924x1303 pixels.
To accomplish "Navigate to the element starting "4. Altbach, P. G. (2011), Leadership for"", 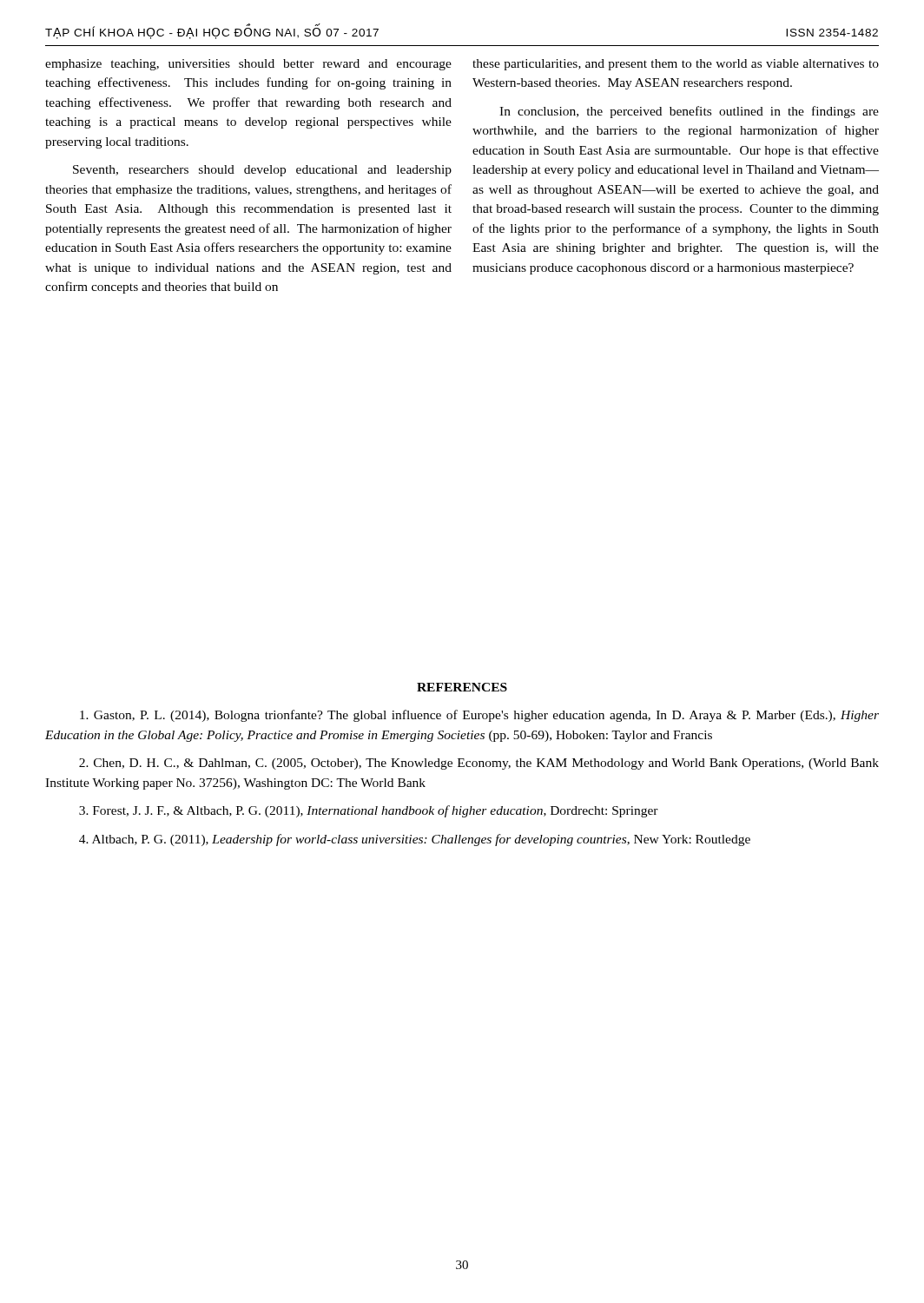I will click(415, 839).
